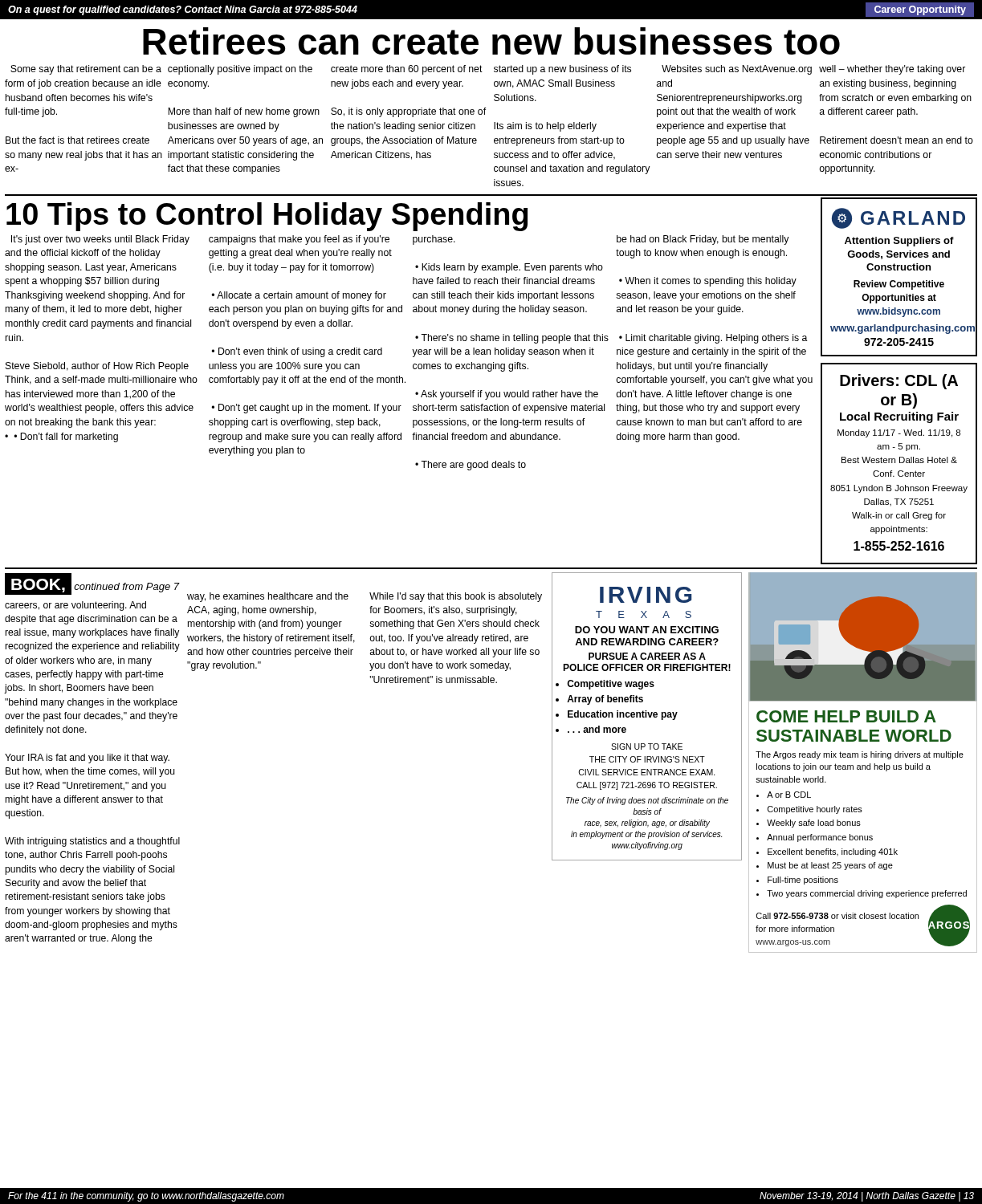Point to the region starting "be had on Black"
Viewport: 982px width, 1204px height.
click(714, 338)
